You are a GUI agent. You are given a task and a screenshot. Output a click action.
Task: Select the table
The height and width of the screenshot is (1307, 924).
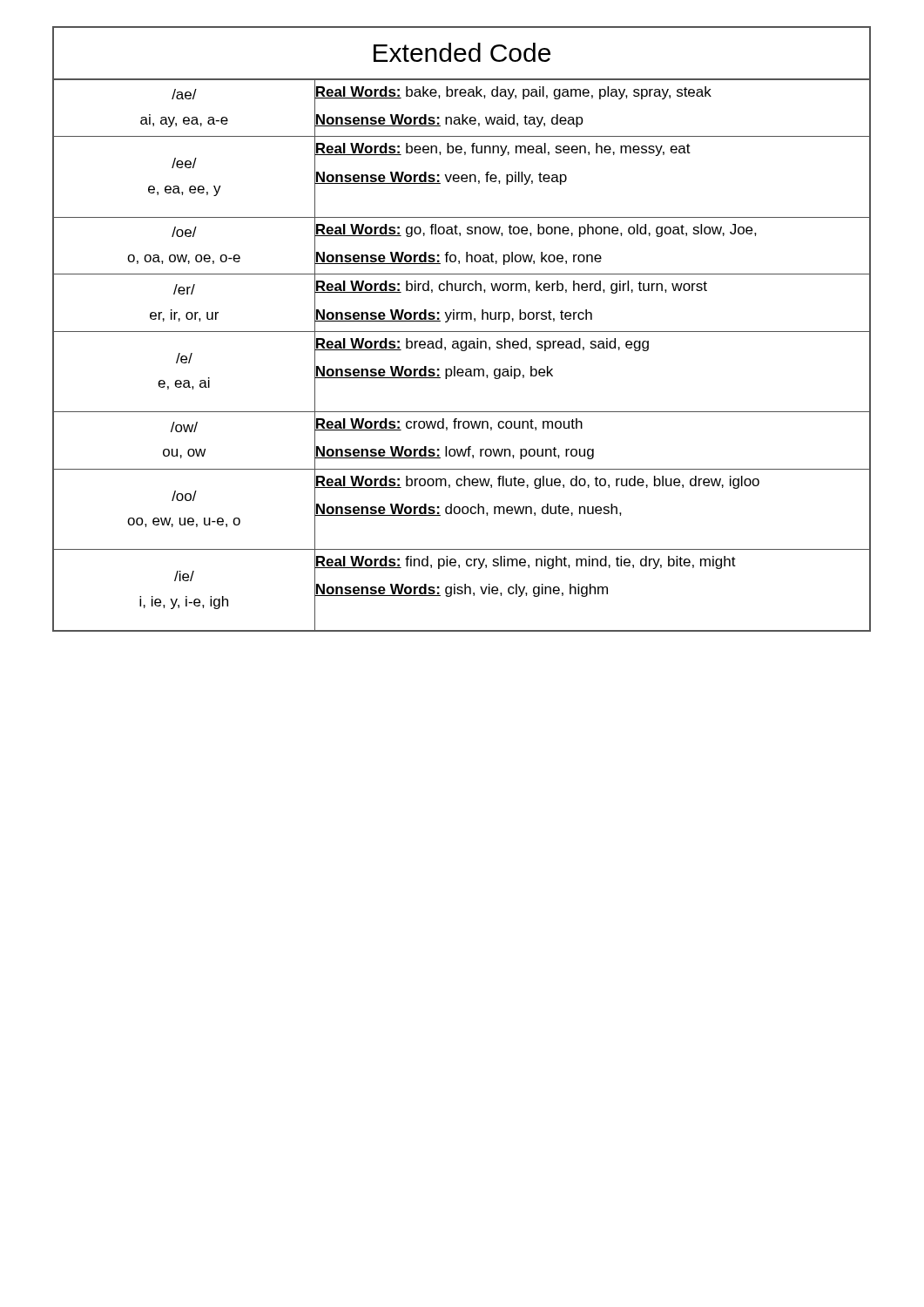click(x=462, y=329)
